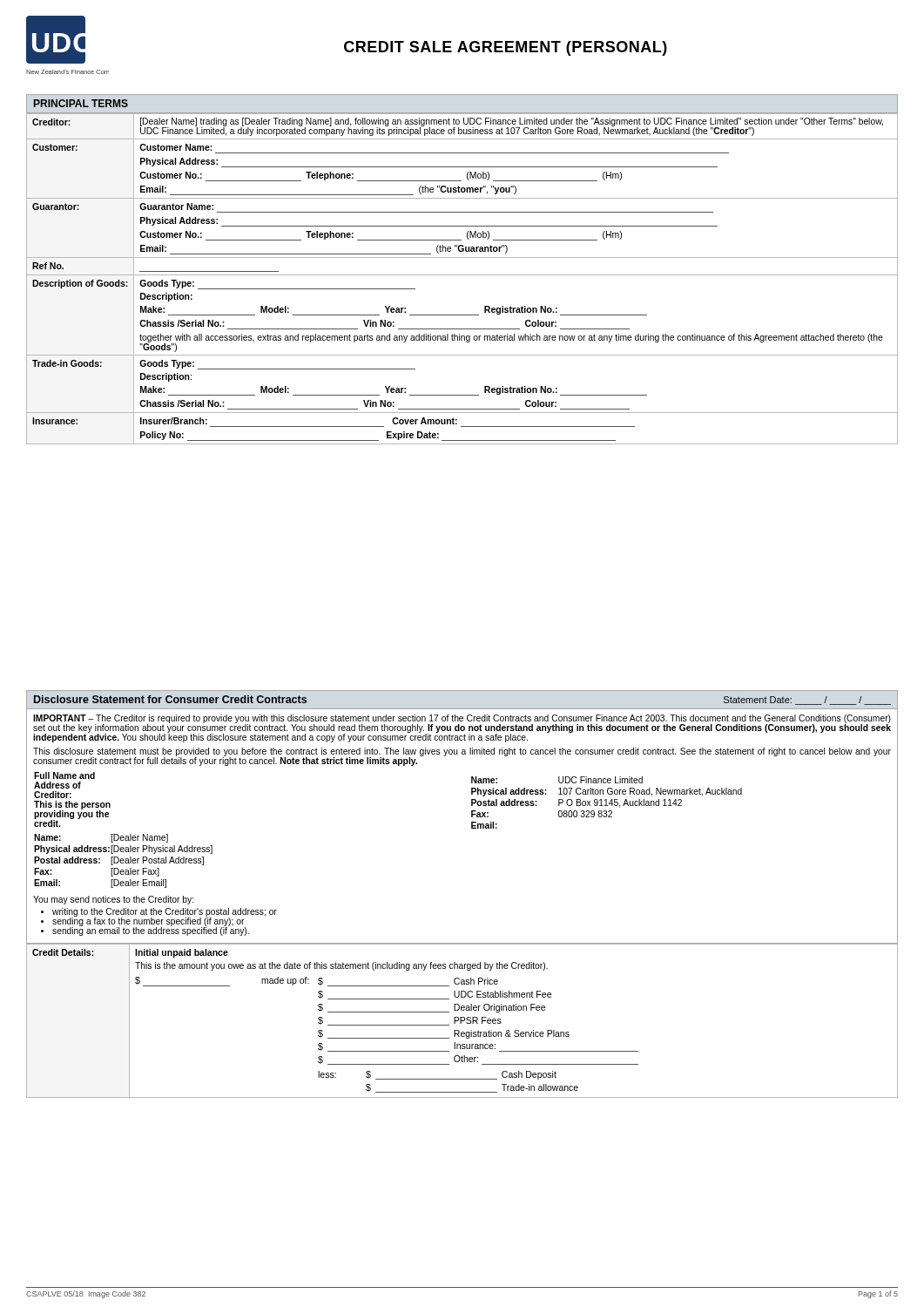The width and height of the screenshot is (924, 1307).
Task: Select the table that reads "Full Name and Address of"
Action: click(462, 830)
